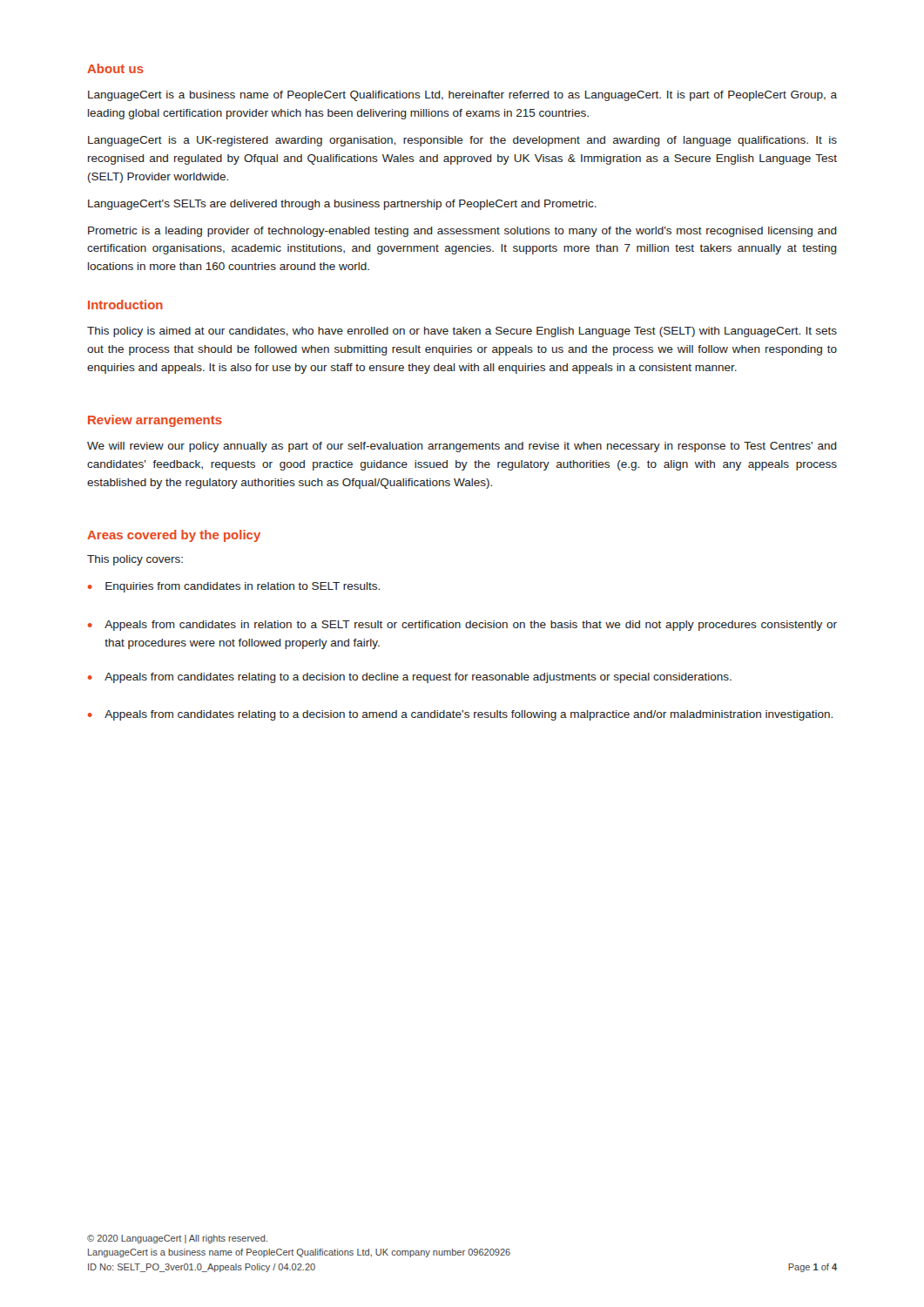Viewport: 924px width, 1307px height.
Task: Select the section header that reads "Areas covered by the policy"
Action: pos(174,534)
